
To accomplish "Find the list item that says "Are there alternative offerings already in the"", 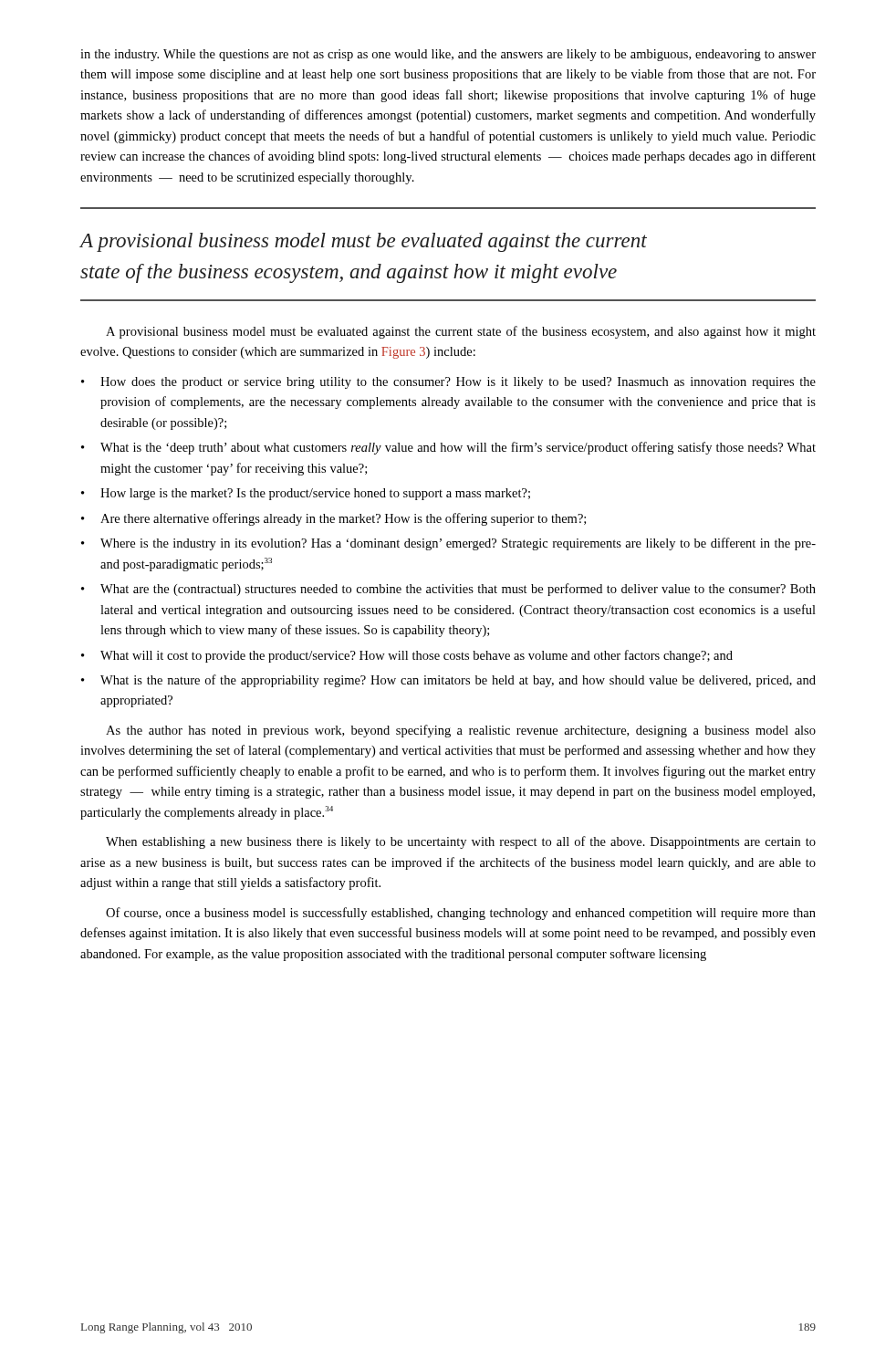I will click(344, 518).
